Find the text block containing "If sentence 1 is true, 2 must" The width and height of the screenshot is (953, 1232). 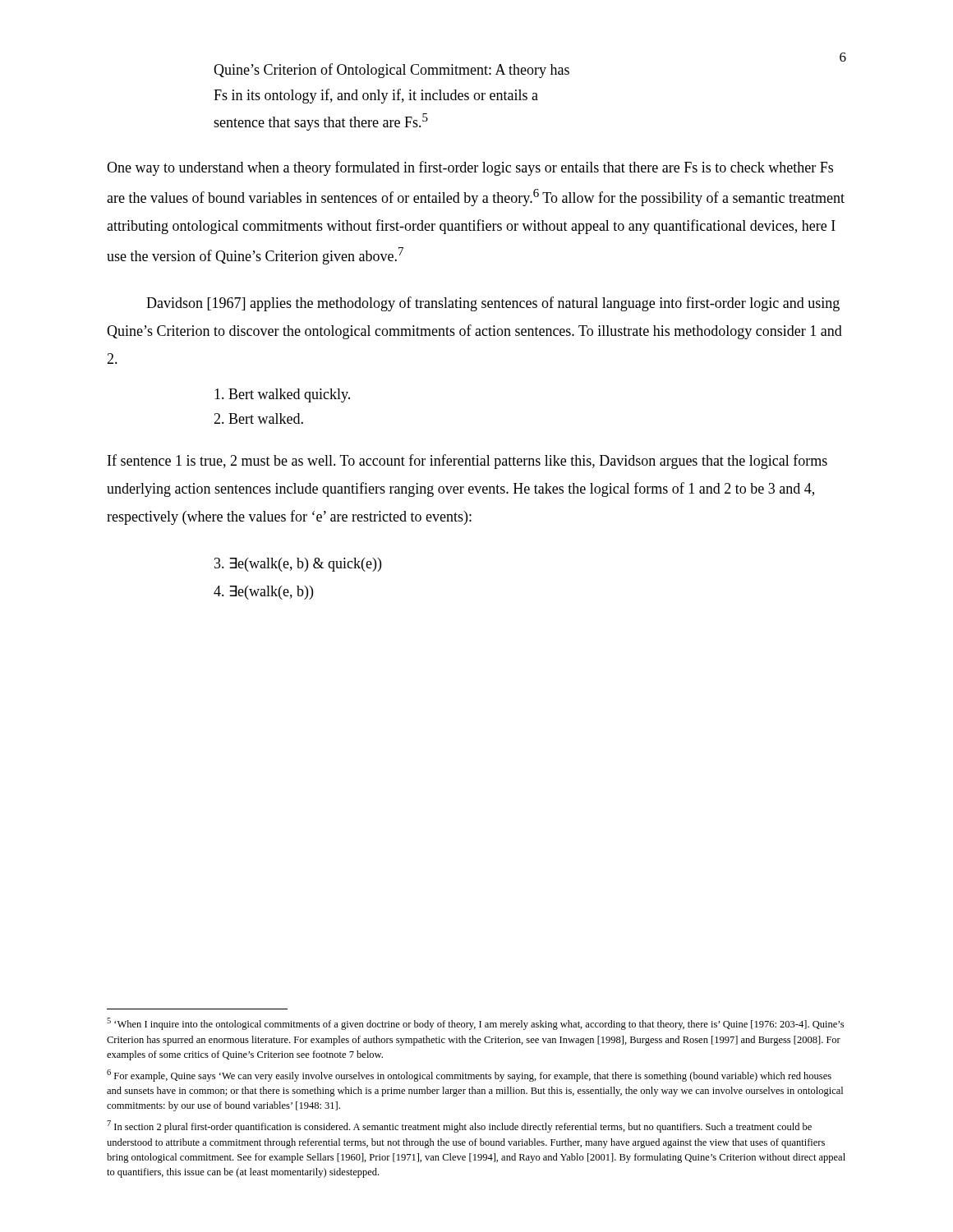(x=467, y=489)
